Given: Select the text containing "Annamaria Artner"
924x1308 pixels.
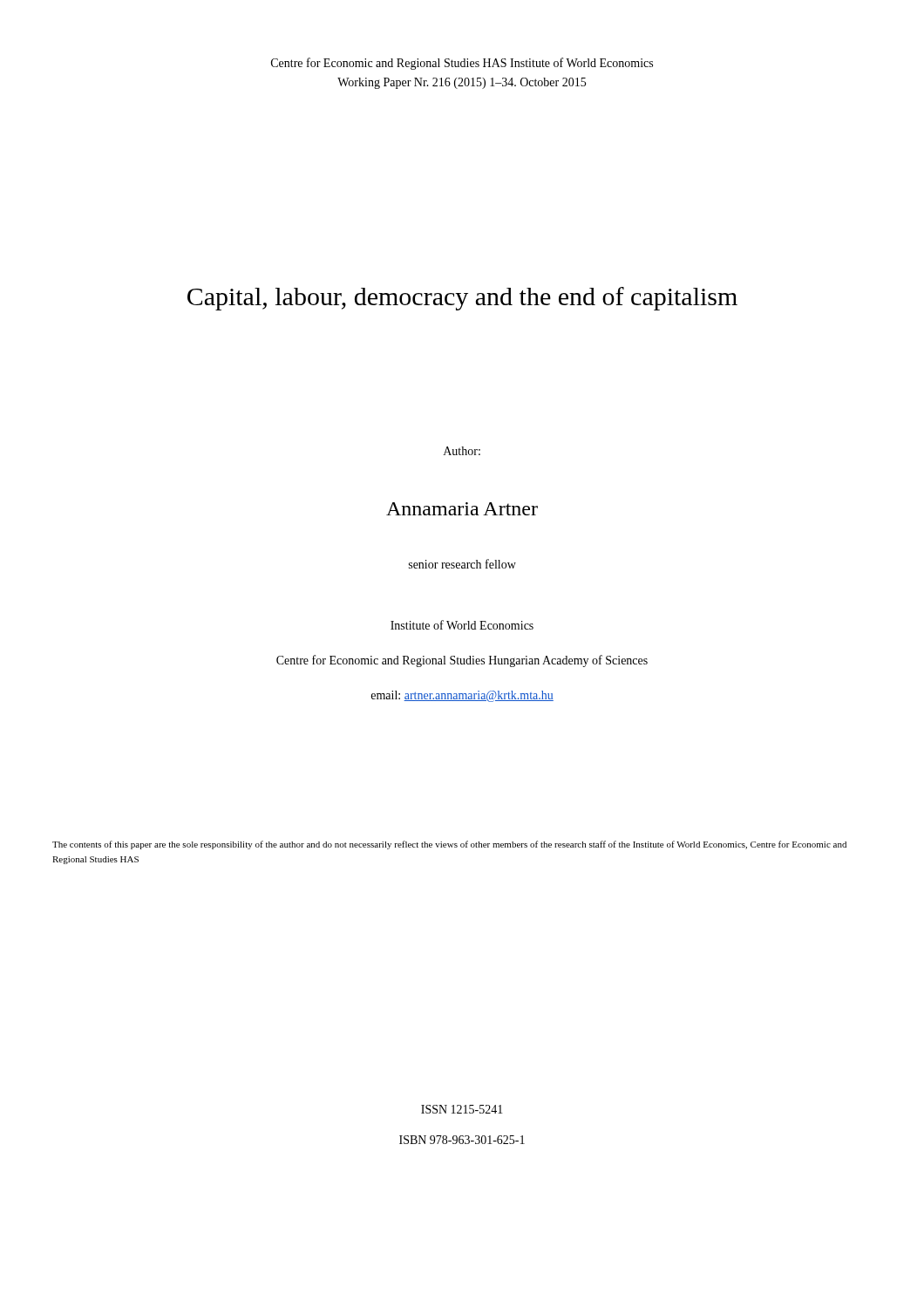Looking at the screenshot, I should 462,508.
